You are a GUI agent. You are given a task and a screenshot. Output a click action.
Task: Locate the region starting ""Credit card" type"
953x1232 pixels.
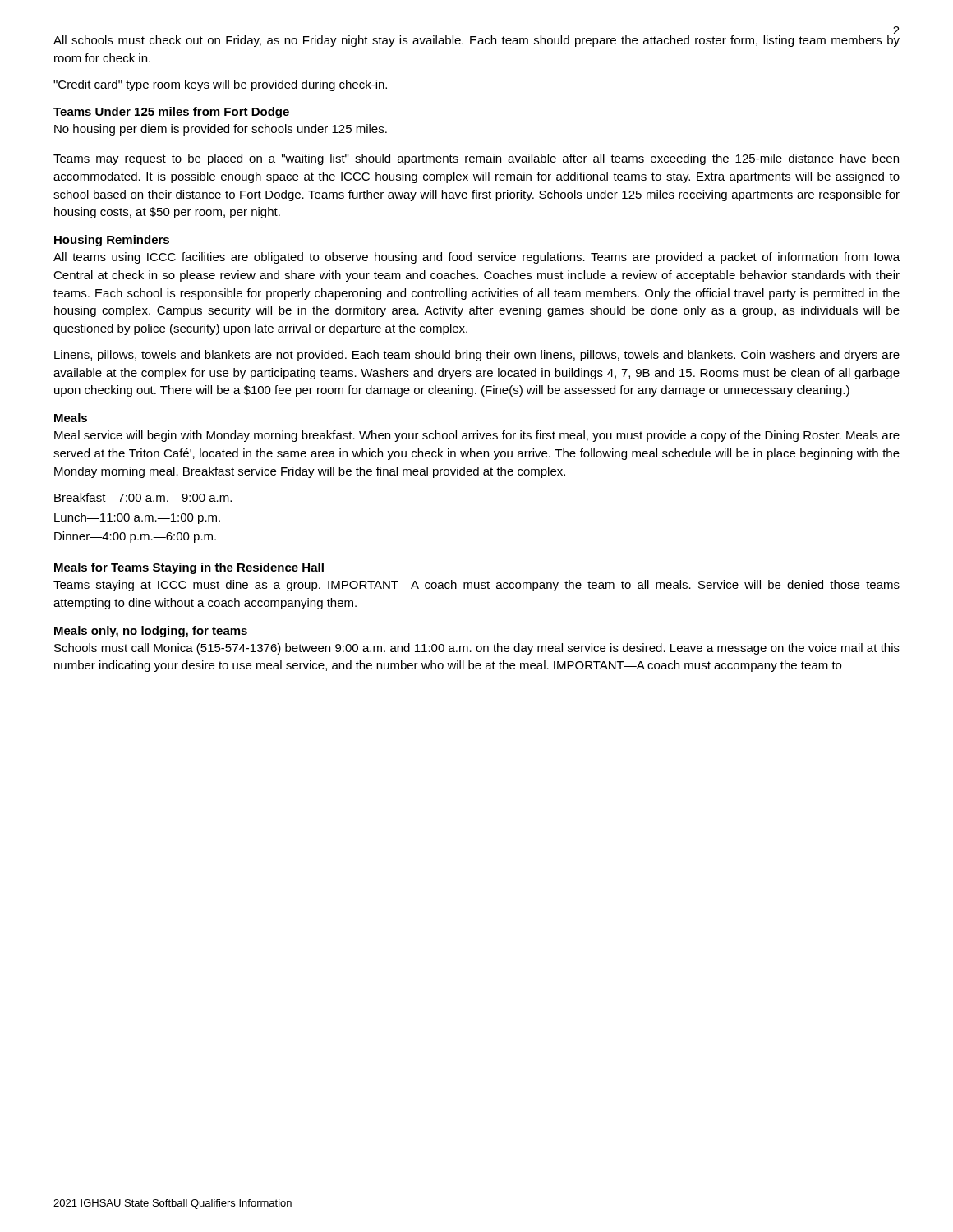tap(220, 85)
